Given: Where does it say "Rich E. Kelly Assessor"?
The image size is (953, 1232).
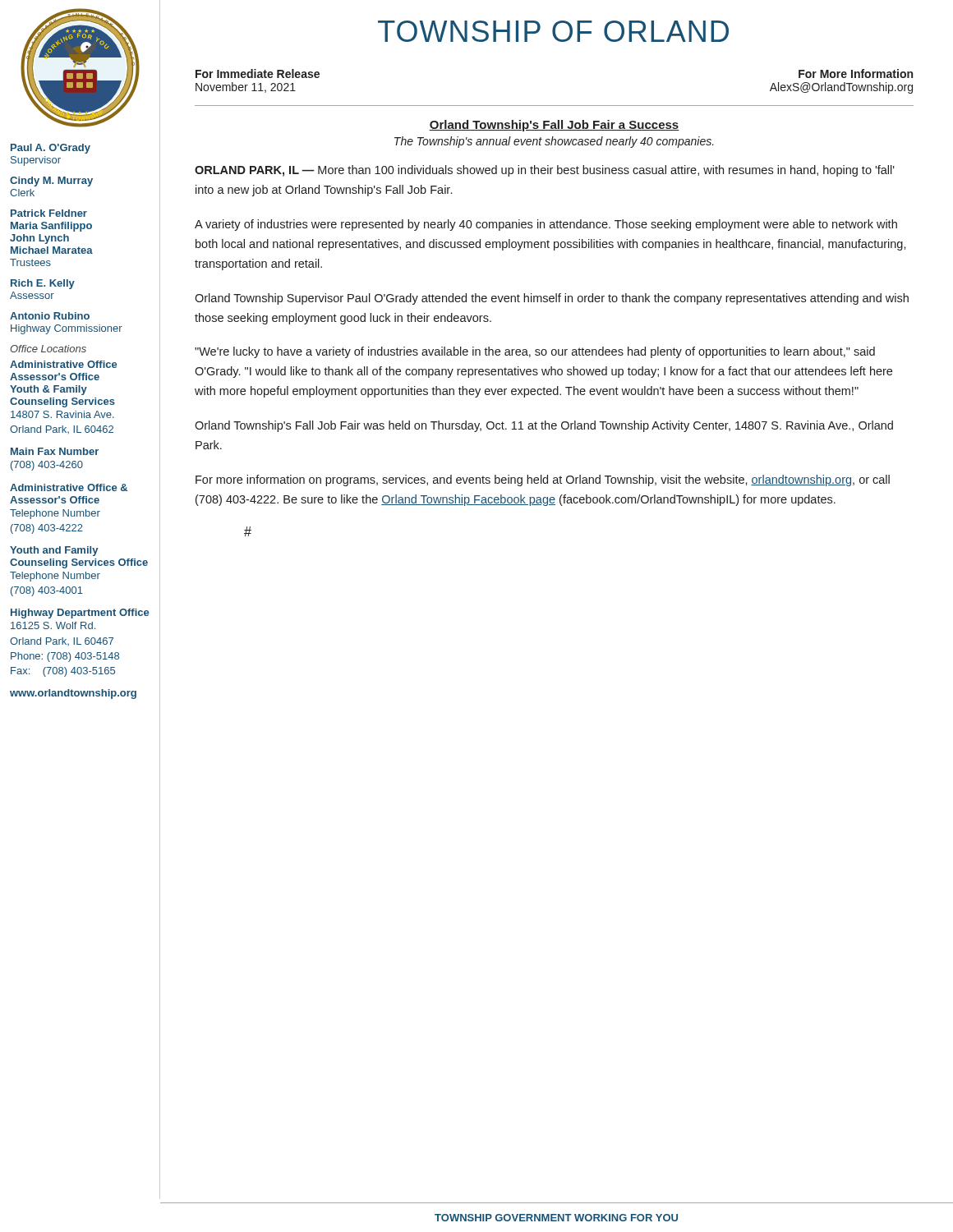Looking at the screenshot, I should [80, 289].
